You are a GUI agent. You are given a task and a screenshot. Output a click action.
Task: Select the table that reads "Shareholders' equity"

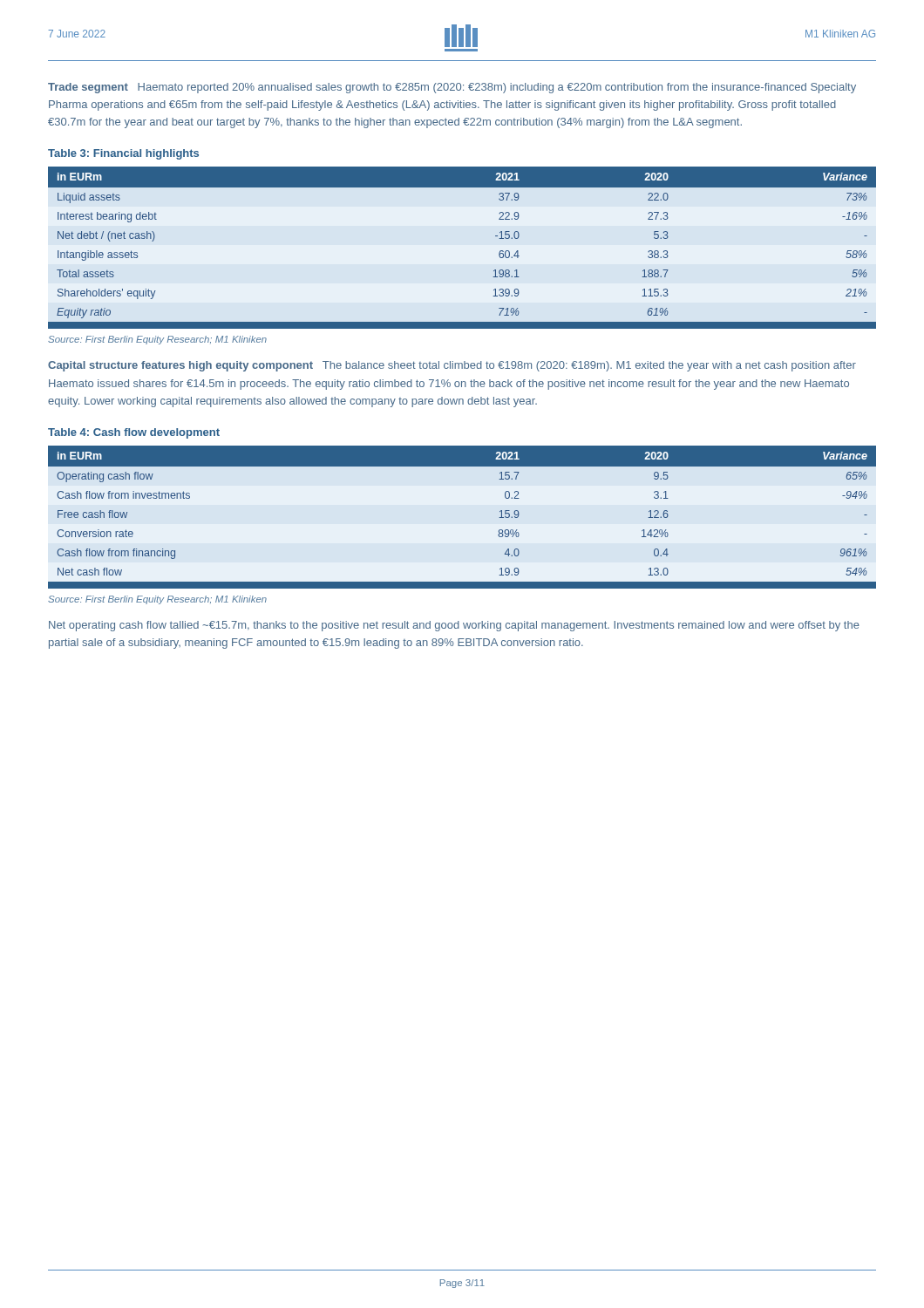click(x=462, y=248)
